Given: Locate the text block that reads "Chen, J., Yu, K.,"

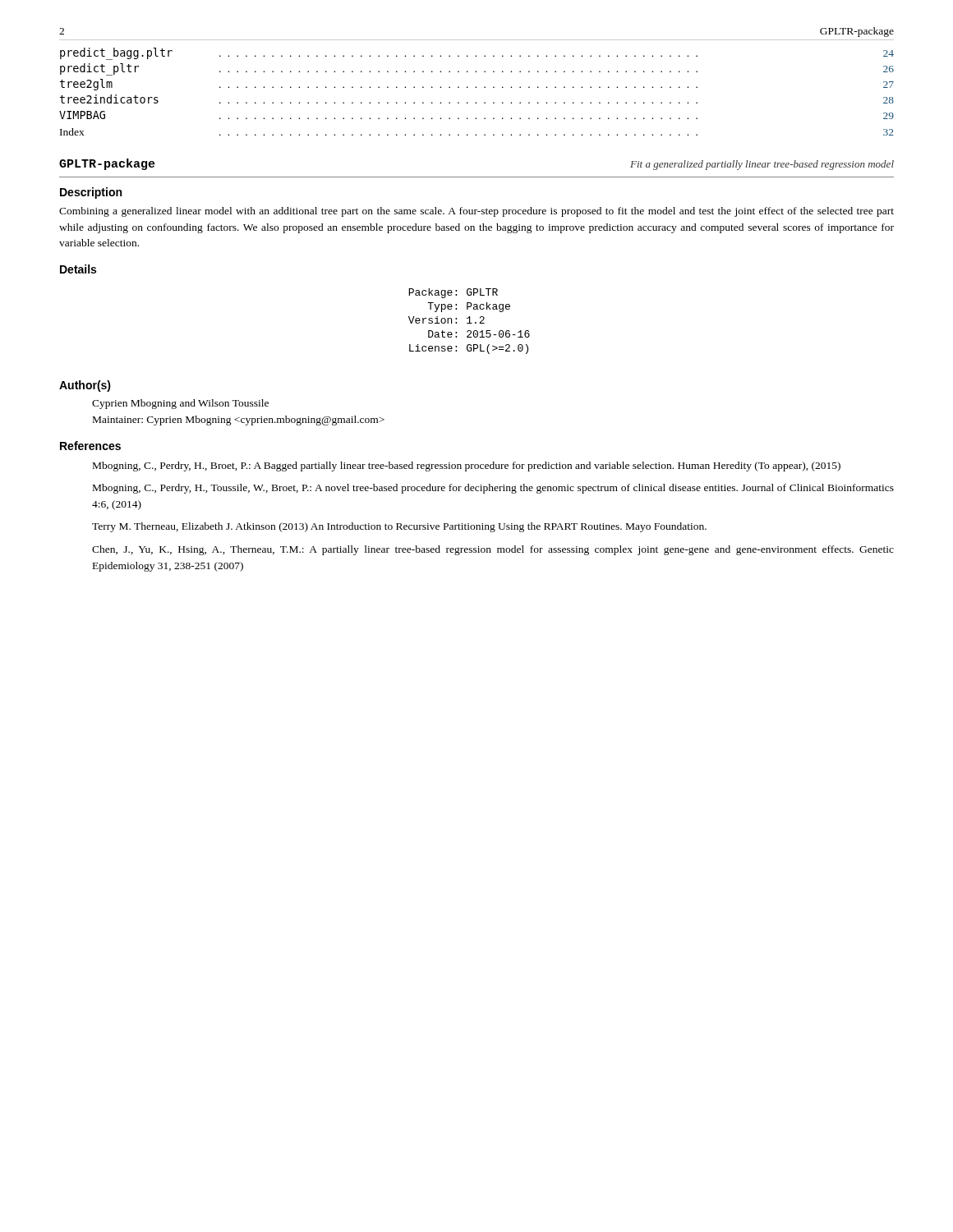Looking at the screenshot, I should 493,557.
